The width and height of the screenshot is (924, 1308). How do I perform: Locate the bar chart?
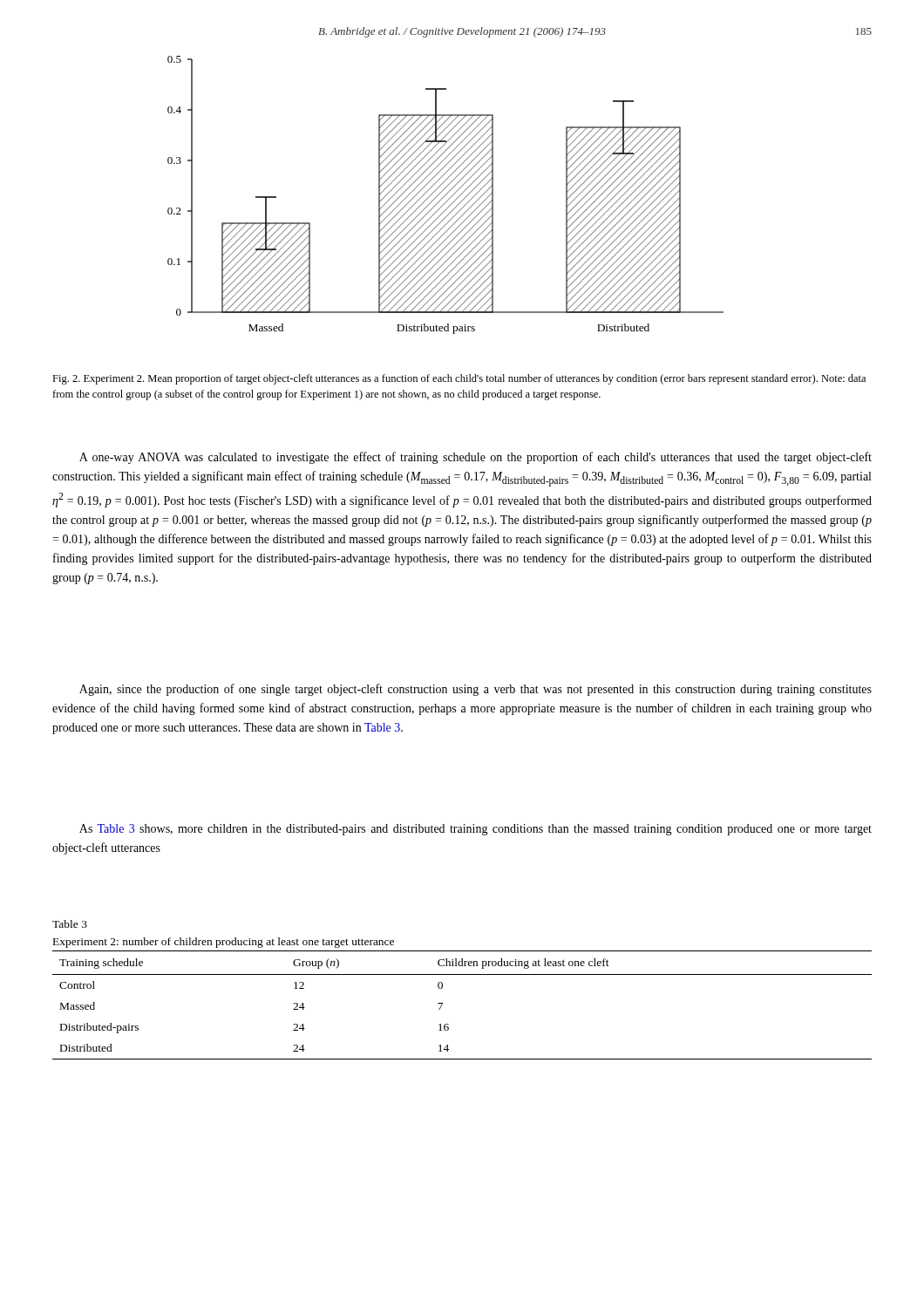[x=445, y=209]
